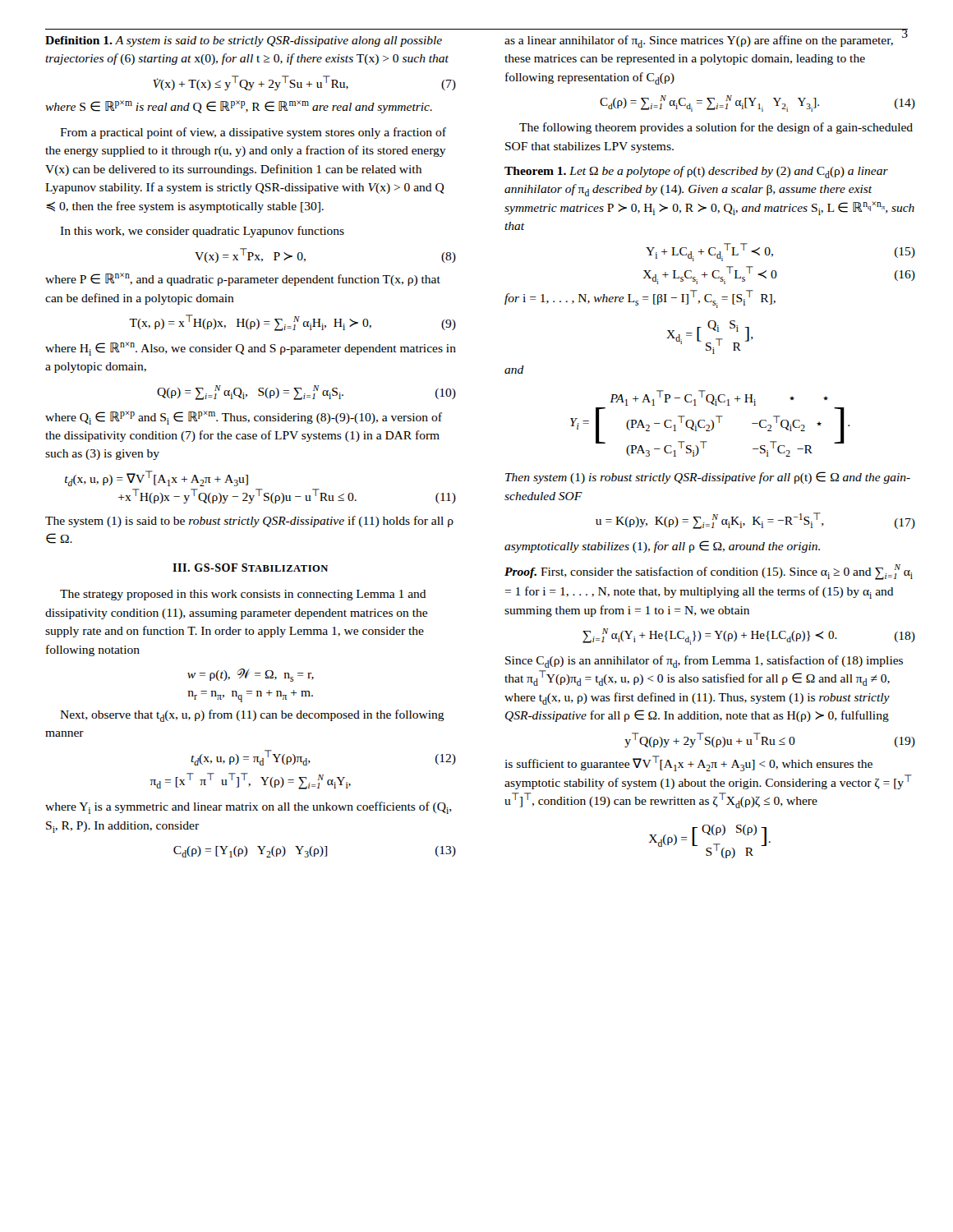Image resolution: width=953 pixels, height=1232 pixels.
Task: Locate the text block with the text "as a linear"
Action: (699, 60)
